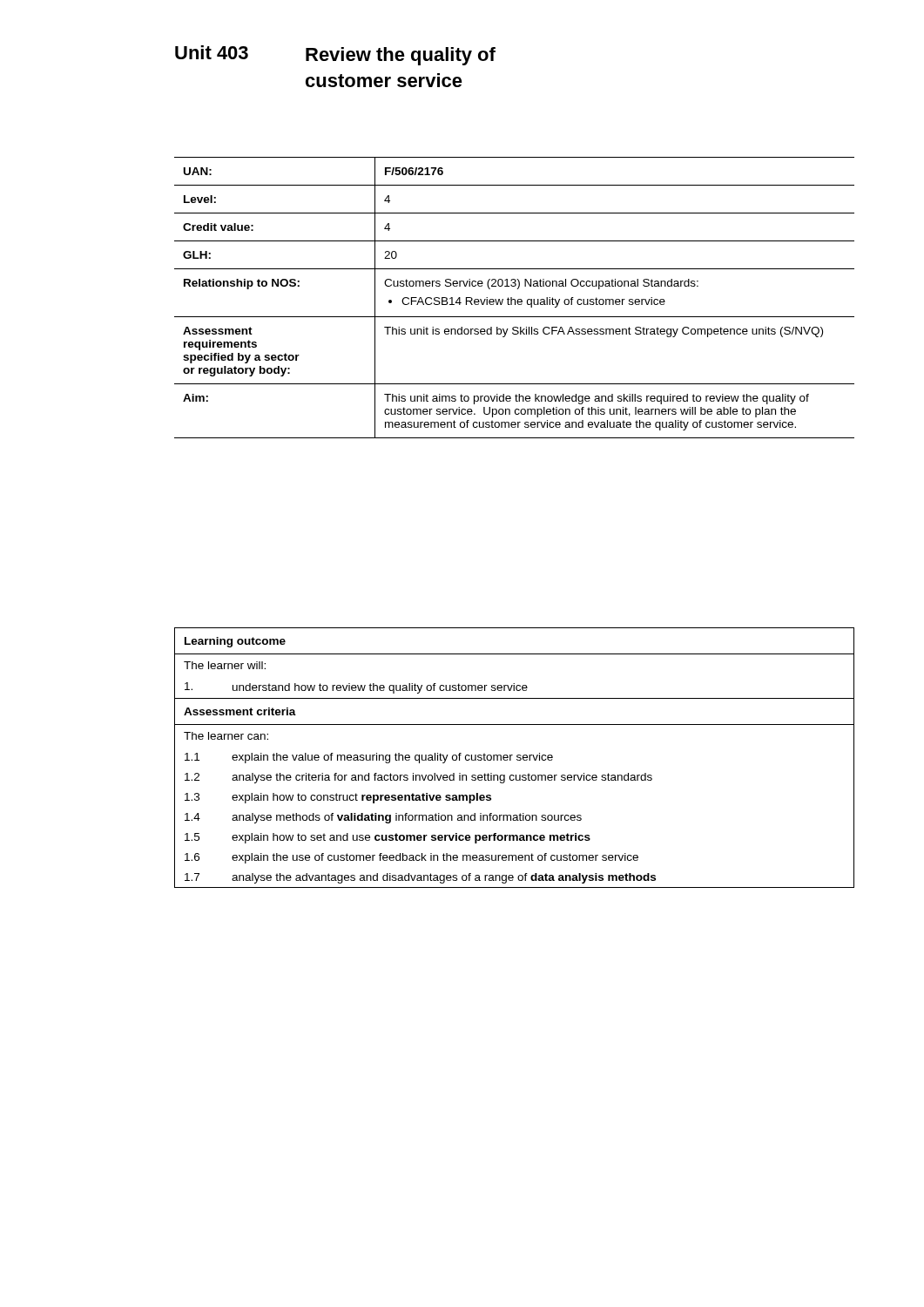The width and height of the screenshot is (924, 1307).
Task: Select the table that reads "analyse methods of validating"
Action: (x=514, y=758)
